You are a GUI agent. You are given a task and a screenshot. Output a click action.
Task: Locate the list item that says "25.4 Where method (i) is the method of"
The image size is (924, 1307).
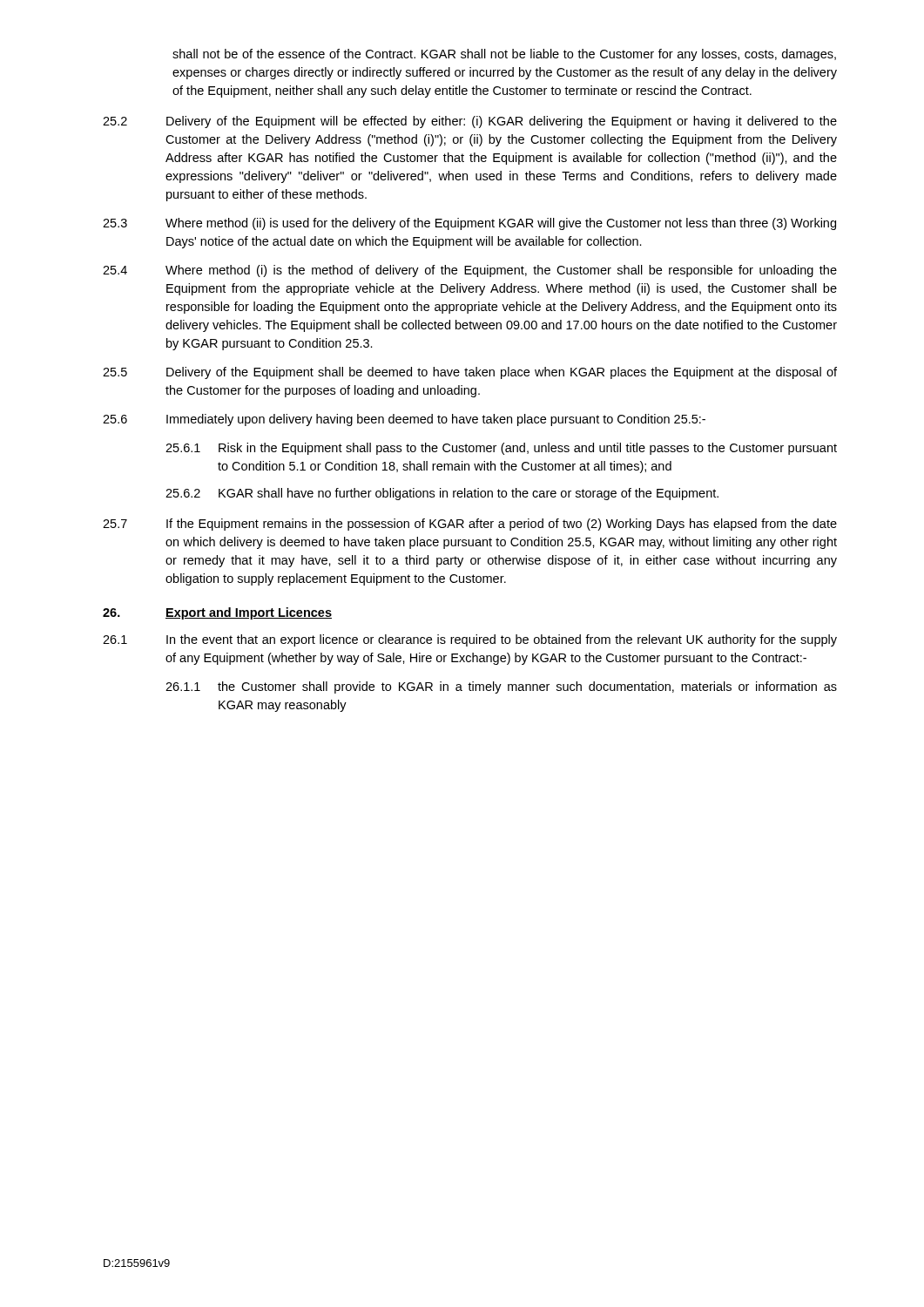tap(470, 307)
